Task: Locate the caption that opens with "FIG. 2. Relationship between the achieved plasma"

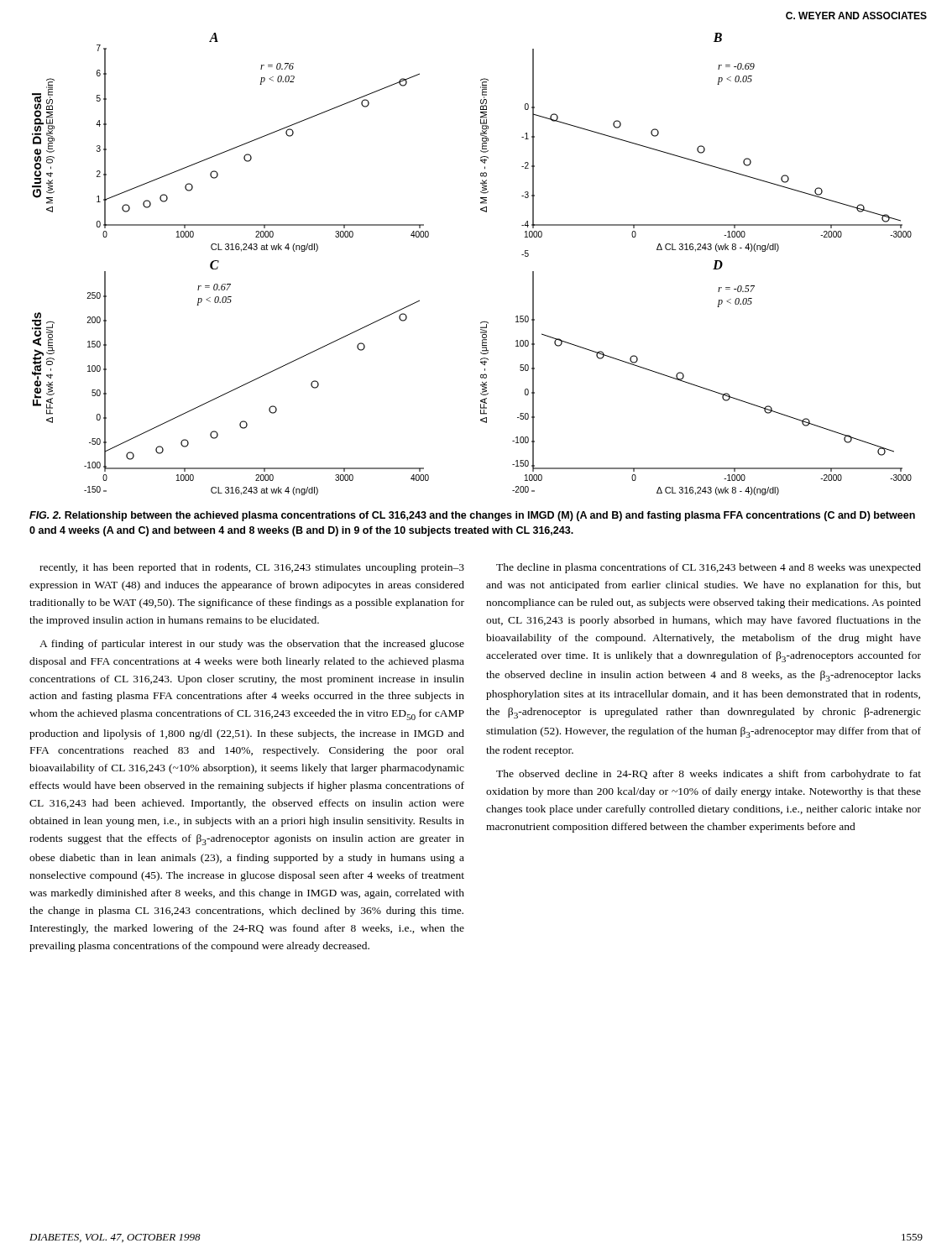Action: [472, 523]
